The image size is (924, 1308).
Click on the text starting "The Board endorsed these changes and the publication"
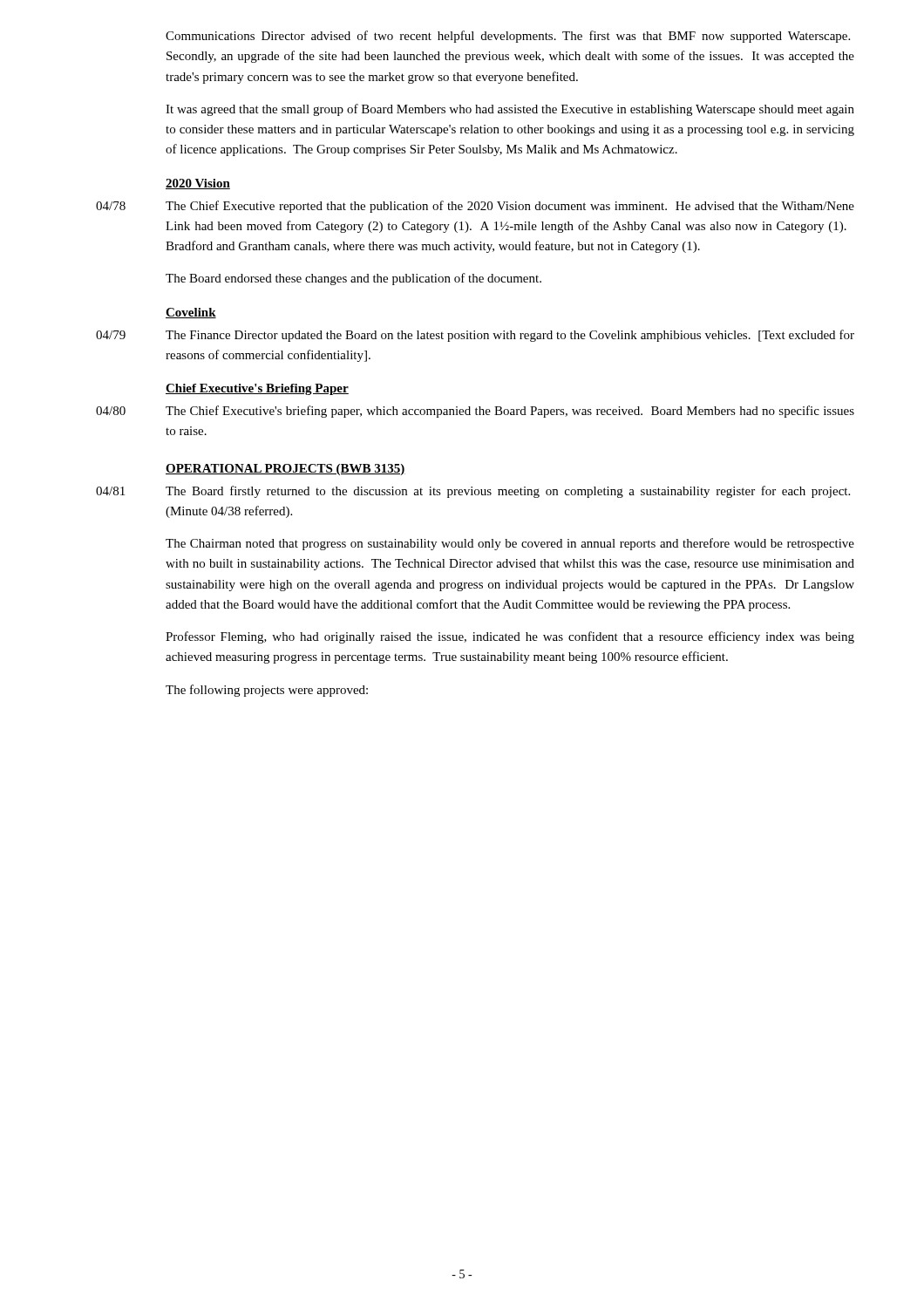tap(354, 278)
